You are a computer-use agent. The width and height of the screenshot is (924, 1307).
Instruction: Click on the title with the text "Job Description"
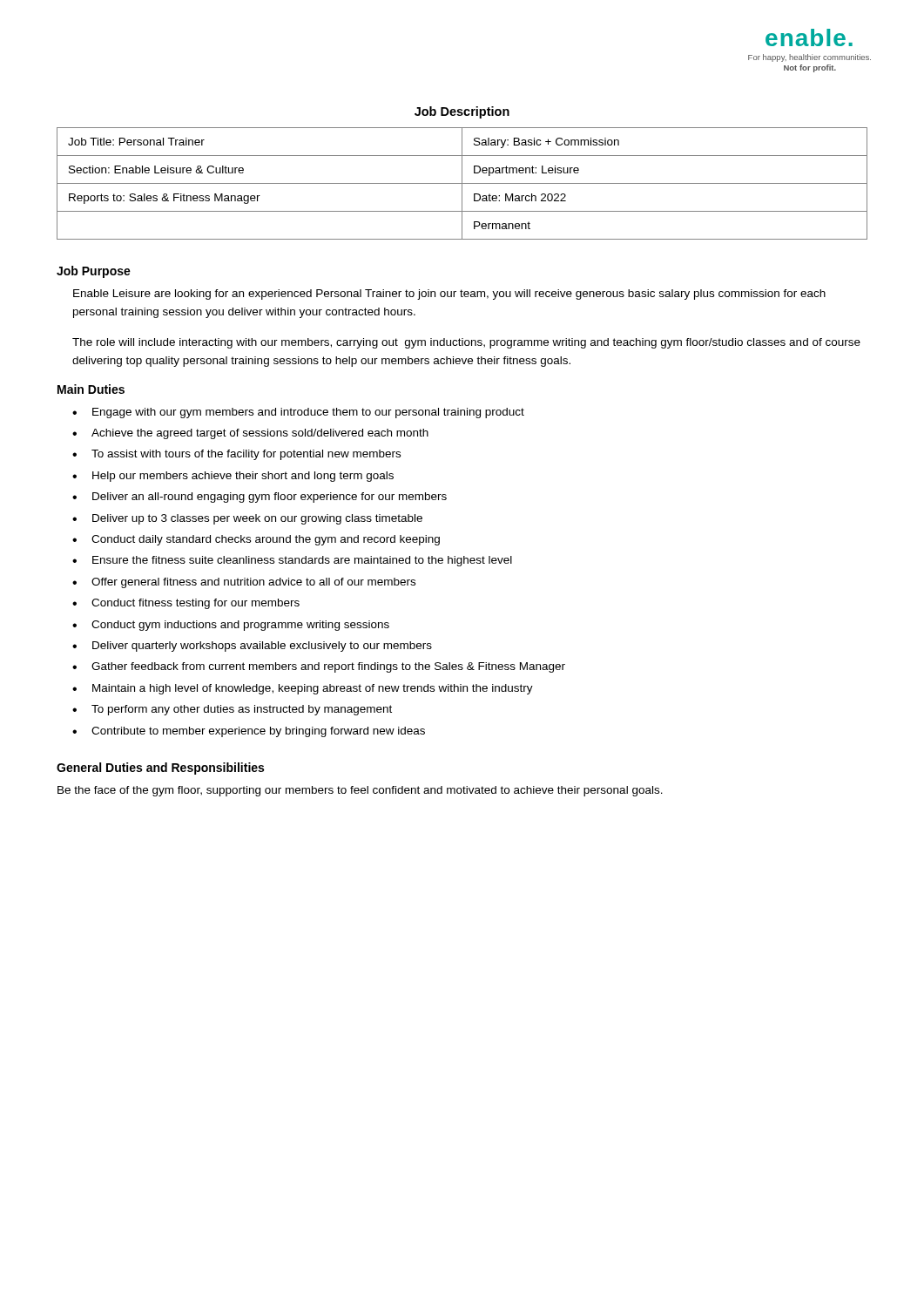pyautogui.click(x=462, y=112)
